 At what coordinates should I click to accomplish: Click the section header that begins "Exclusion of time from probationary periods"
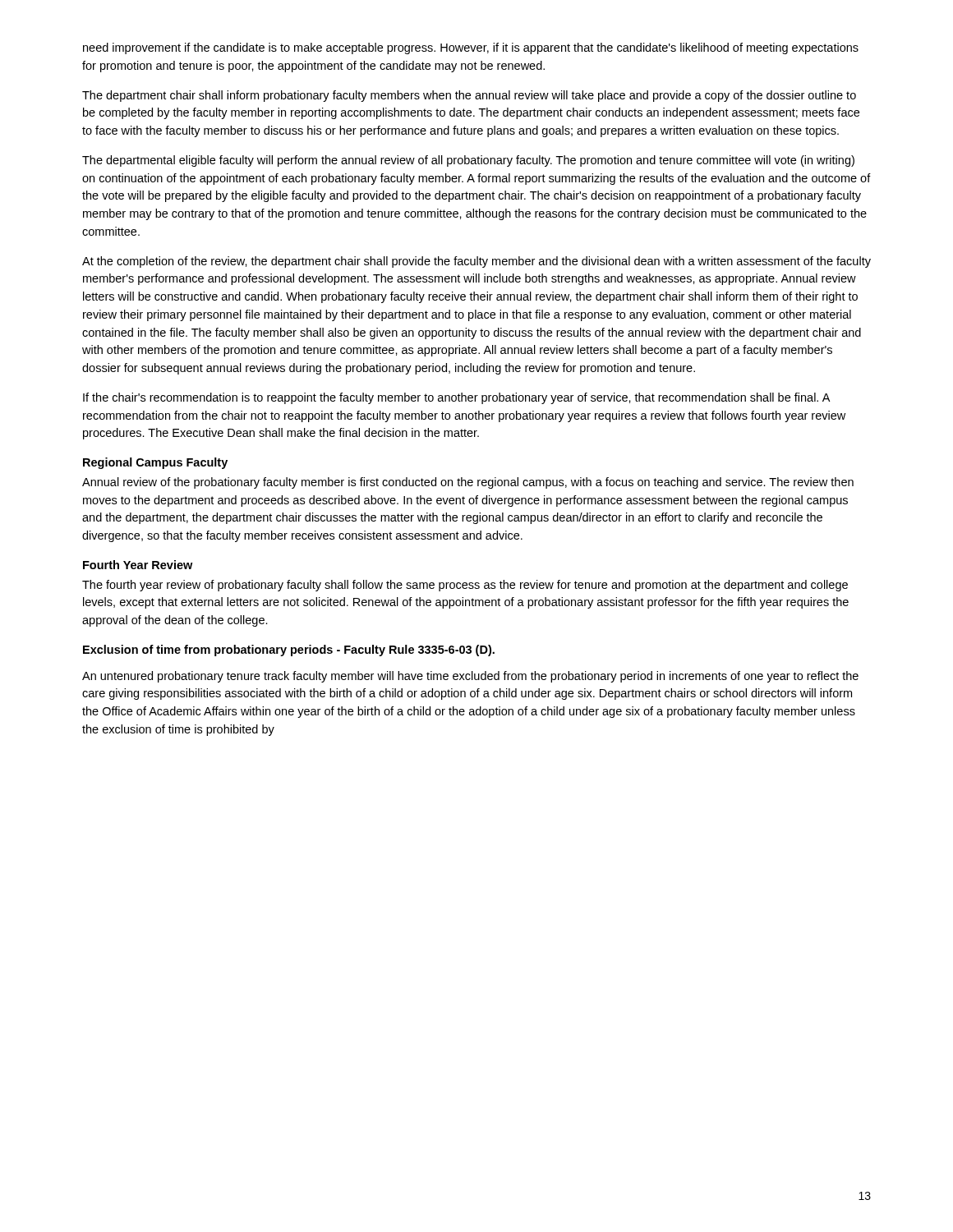click(x=476, y=650)
